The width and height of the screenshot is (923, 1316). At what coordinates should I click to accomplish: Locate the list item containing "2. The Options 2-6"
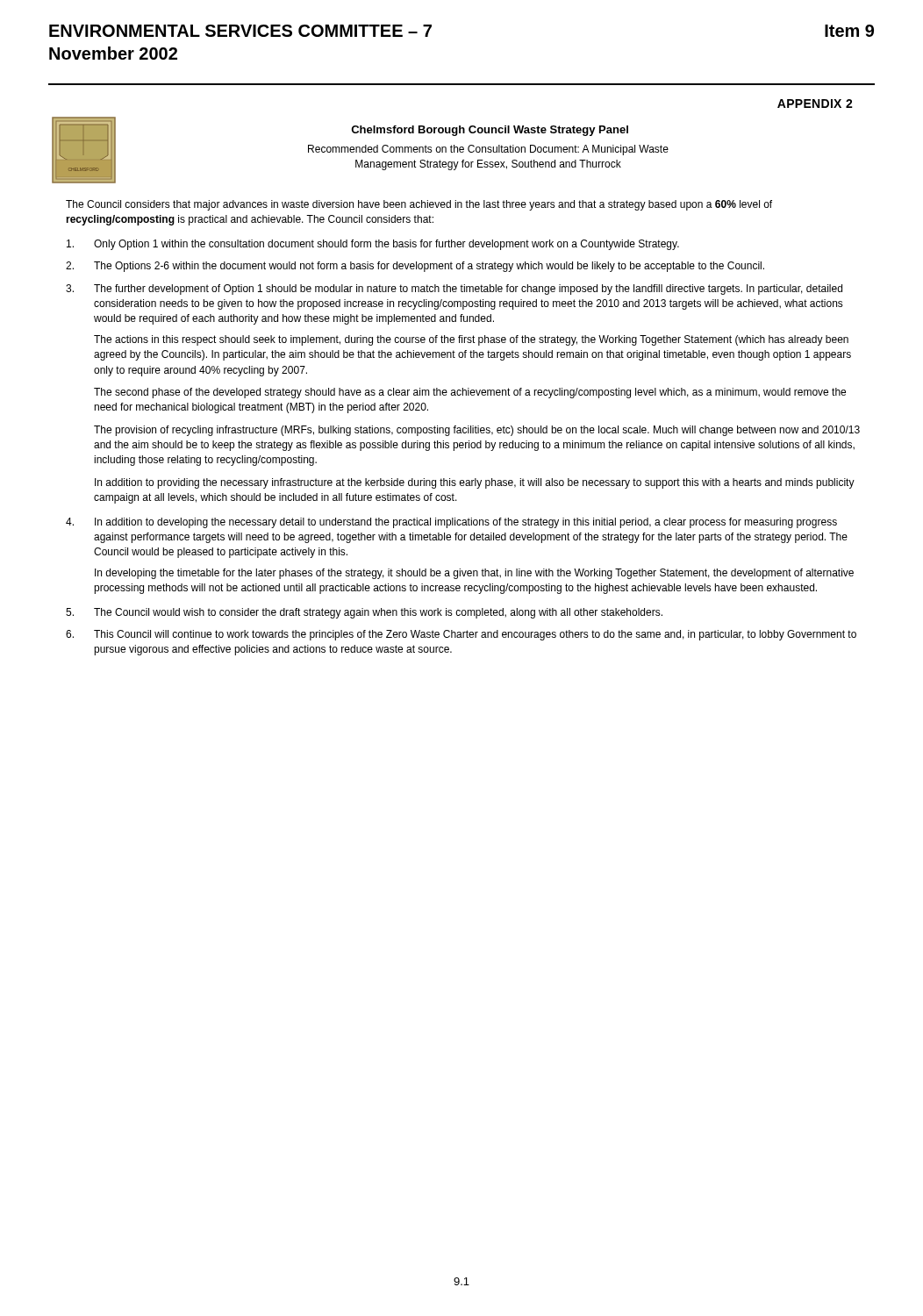[x=415, y=267]
